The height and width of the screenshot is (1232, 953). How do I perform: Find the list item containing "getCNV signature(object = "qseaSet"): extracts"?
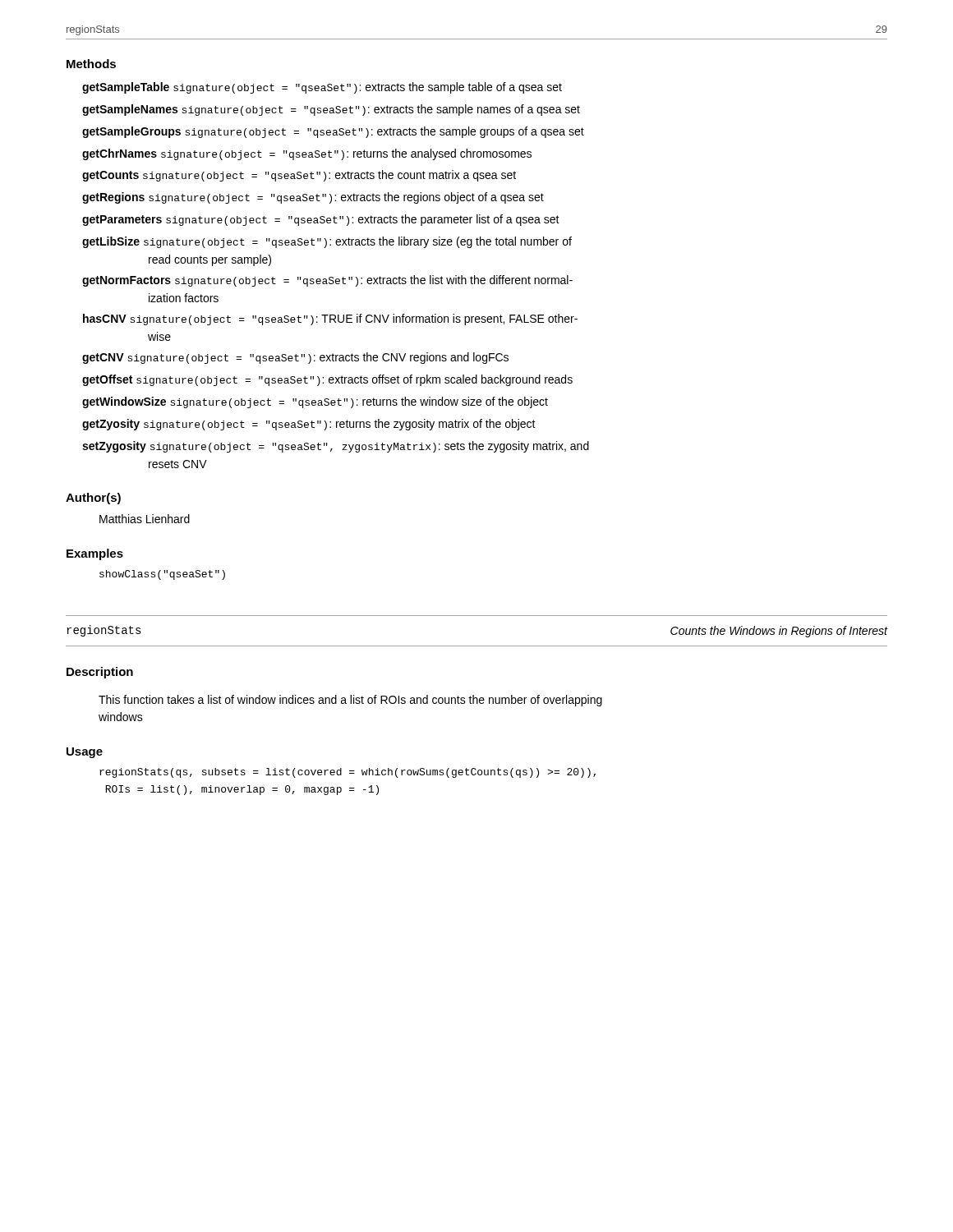296,358
